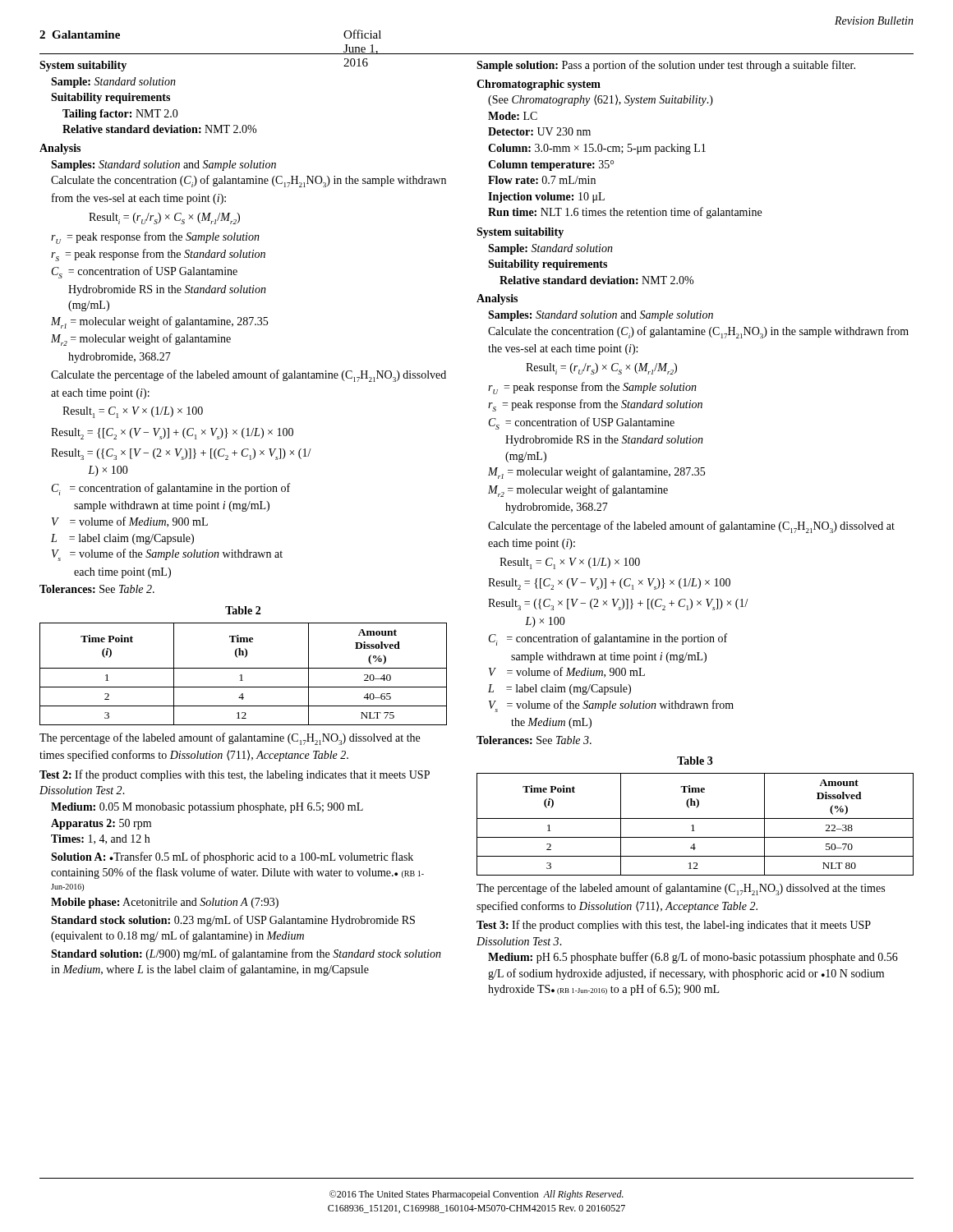Select the text block that reads "Sample solution: Pass a"
953x1232 pixels.
tap(695, 66)
